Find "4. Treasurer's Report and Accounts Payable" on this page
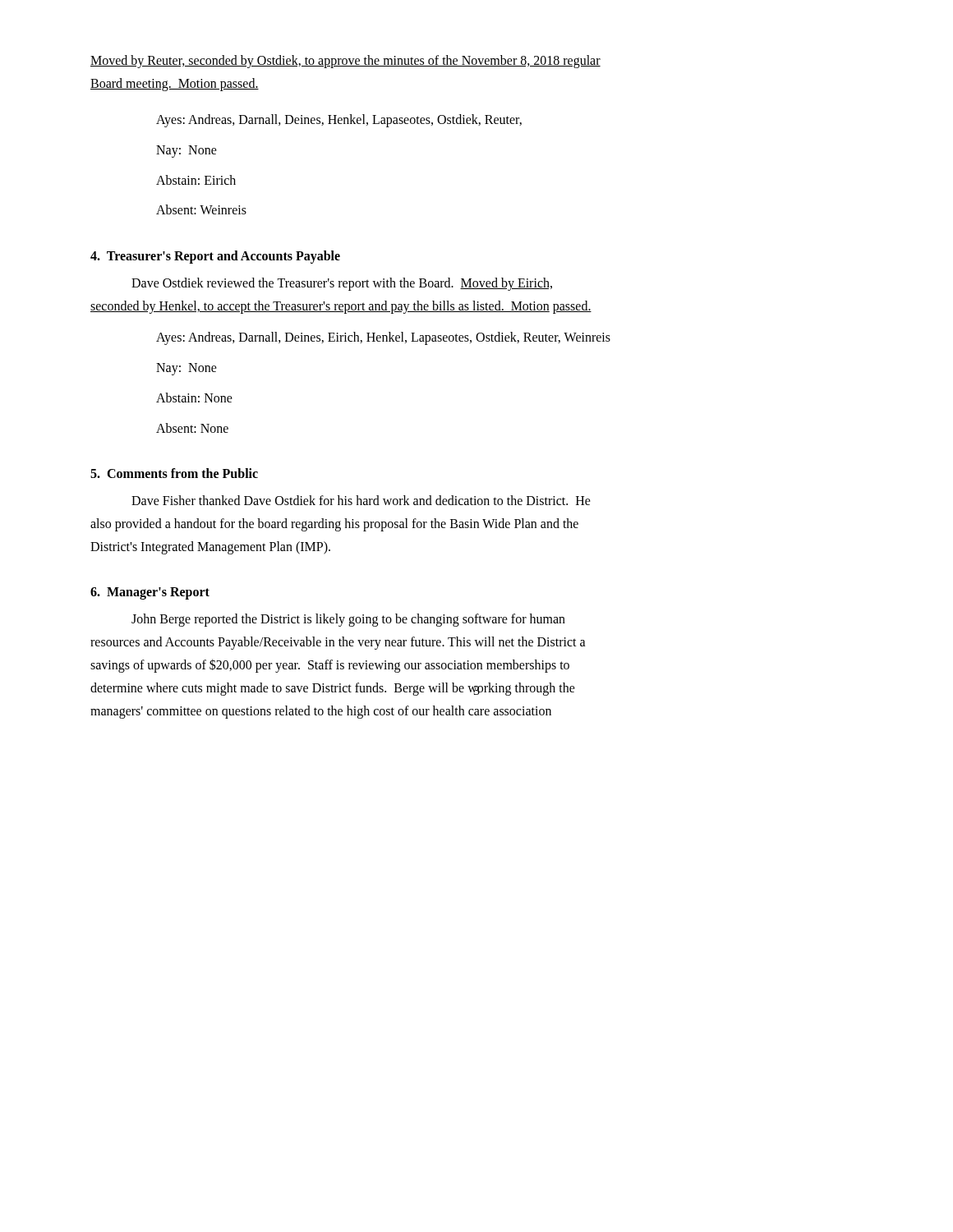This screenshot has height=1232, width=953. pyautogui.click(x=215, y=256)
